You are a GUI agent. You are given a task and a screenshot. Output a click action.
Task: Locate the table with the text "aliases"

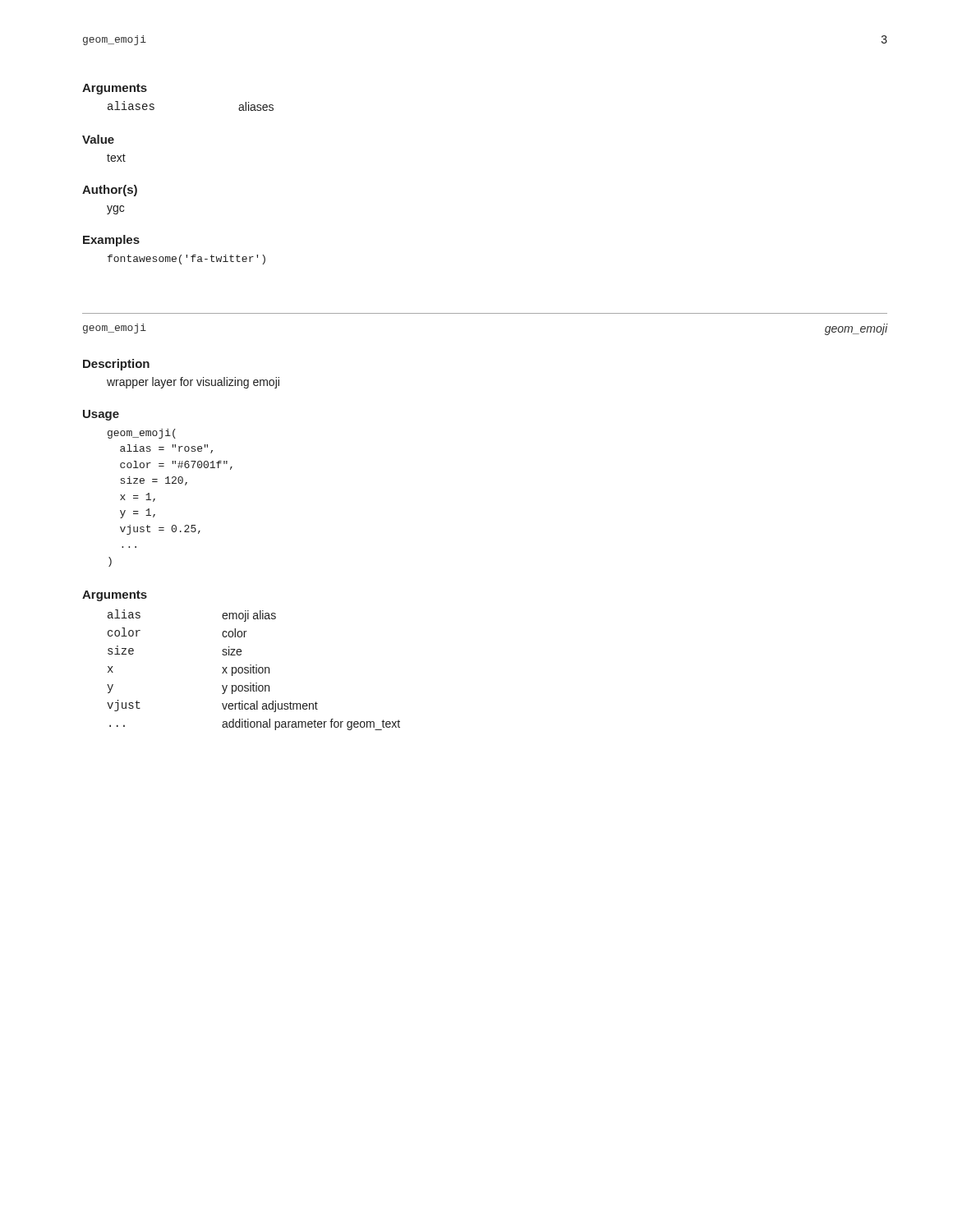[497, 107]
